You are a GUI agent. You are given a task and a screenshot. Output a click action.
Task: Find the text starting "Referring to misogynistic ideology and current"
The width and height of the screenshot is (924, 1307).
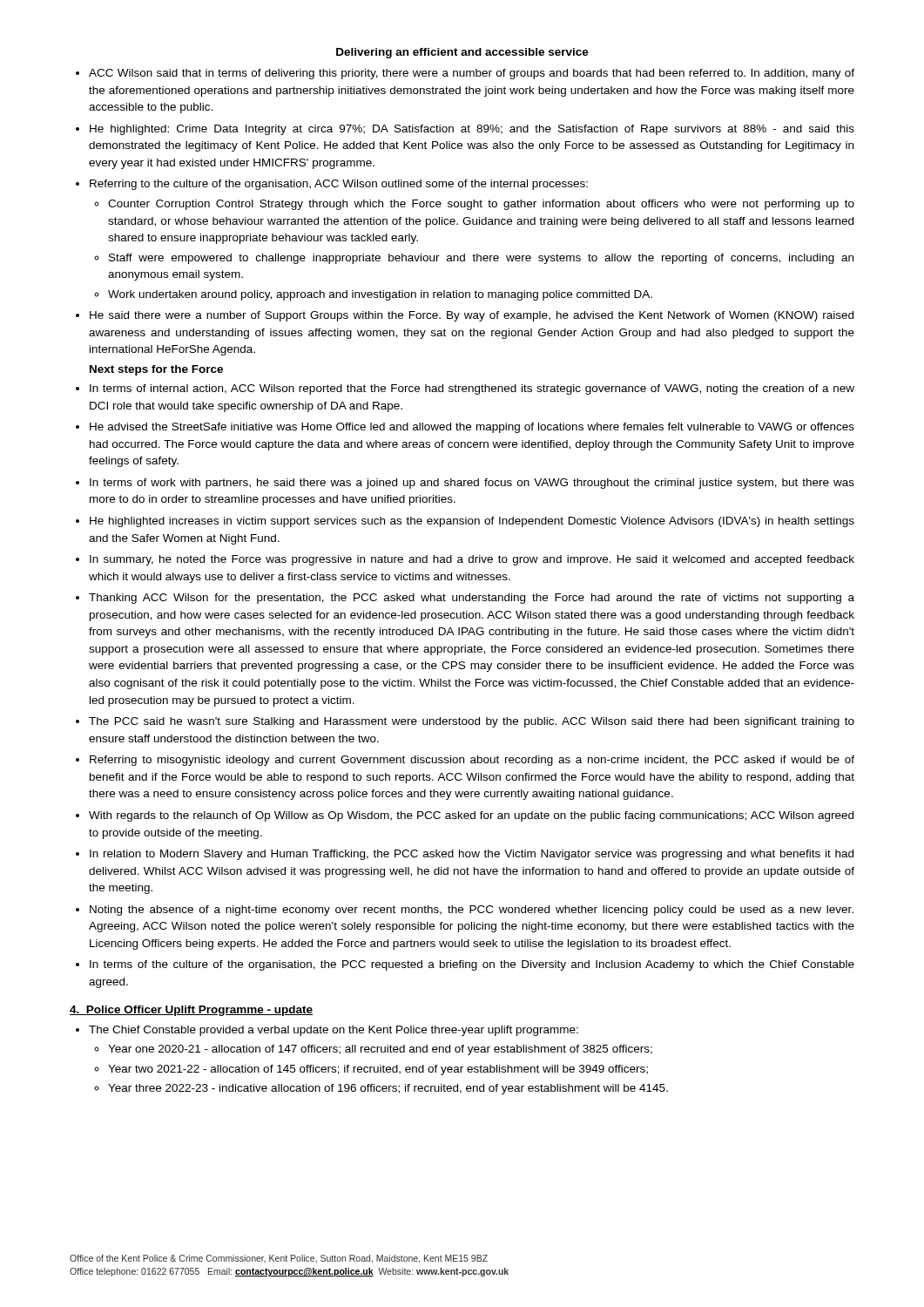(472, 777)
